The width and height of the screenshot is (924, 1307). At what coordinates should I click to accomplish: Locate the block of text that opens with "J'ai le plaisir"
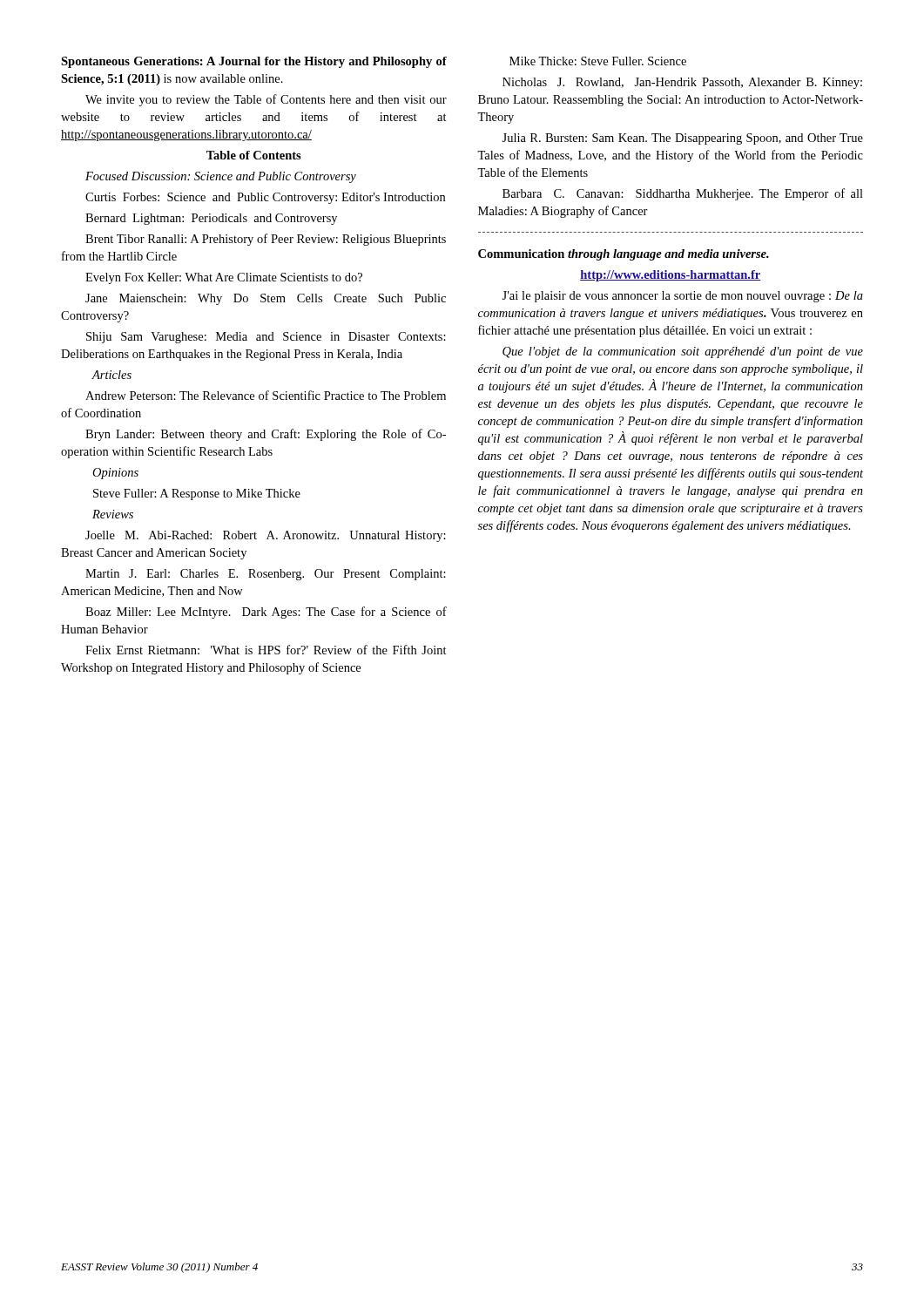pos(670,313)
